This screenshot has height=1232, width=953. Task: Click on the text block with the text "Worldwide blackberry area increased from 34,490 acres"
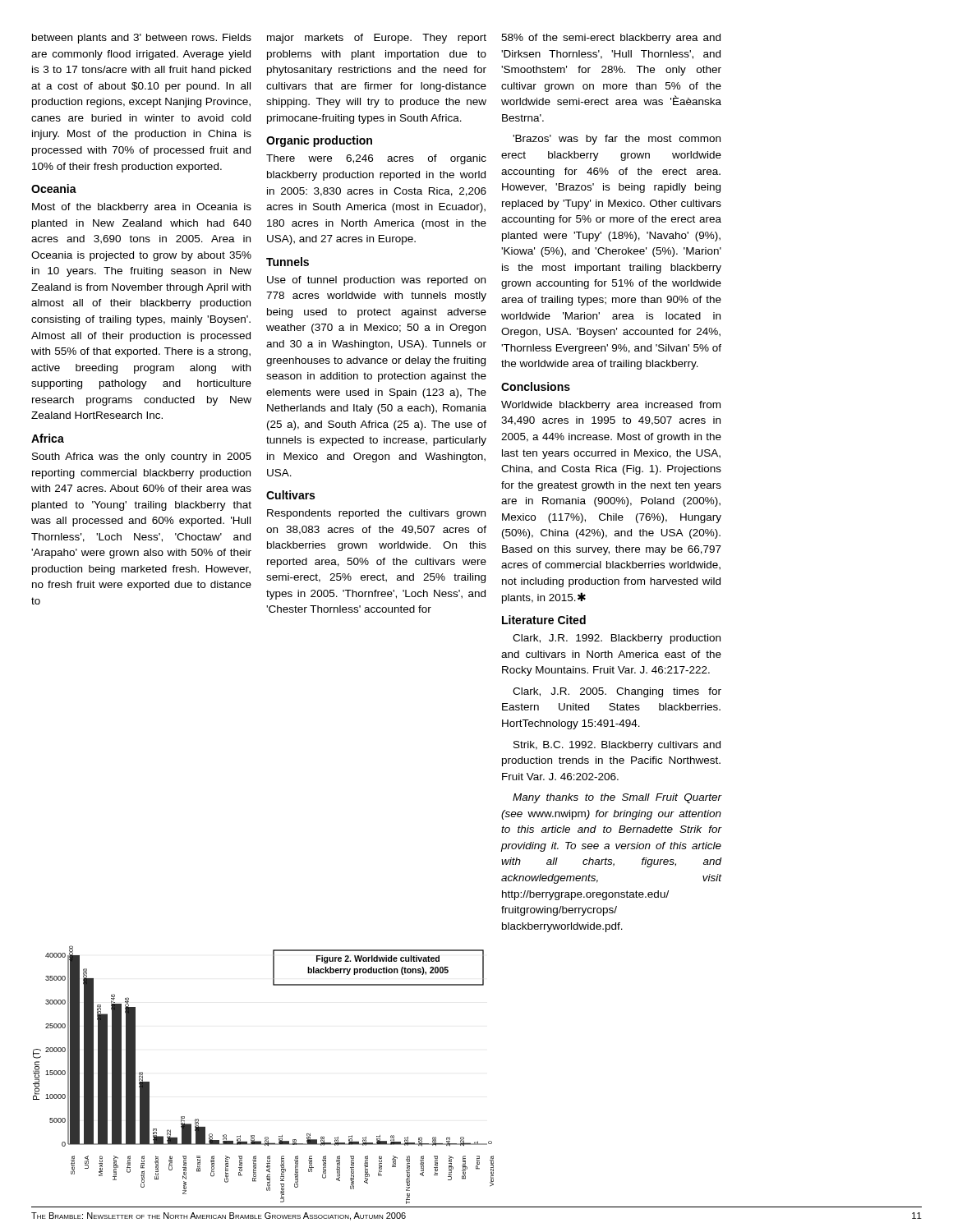pyautogui.click(x=611, y=501)
